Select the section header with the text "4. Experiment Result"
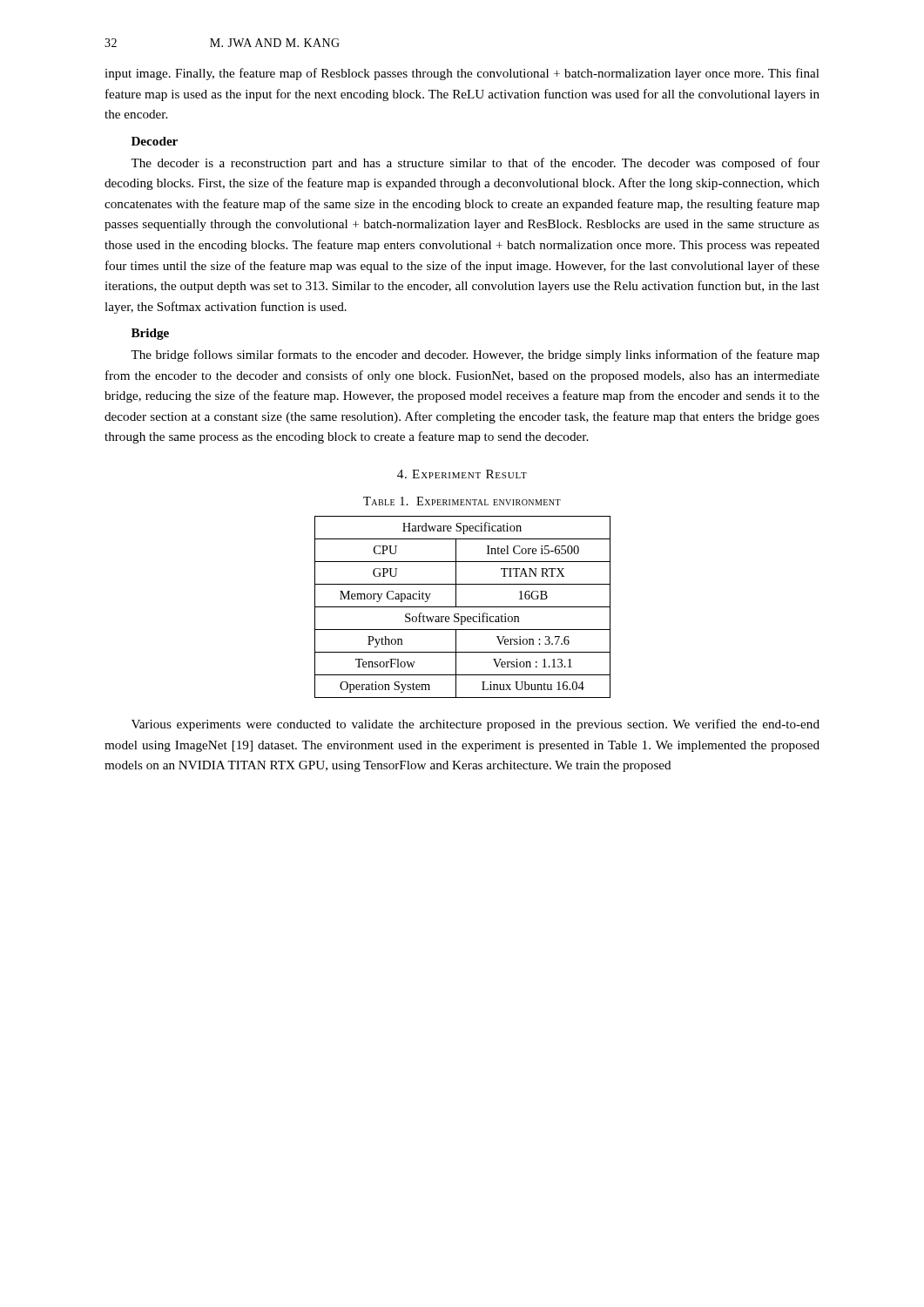The image size is (924, 1307). tap(462, 474)
